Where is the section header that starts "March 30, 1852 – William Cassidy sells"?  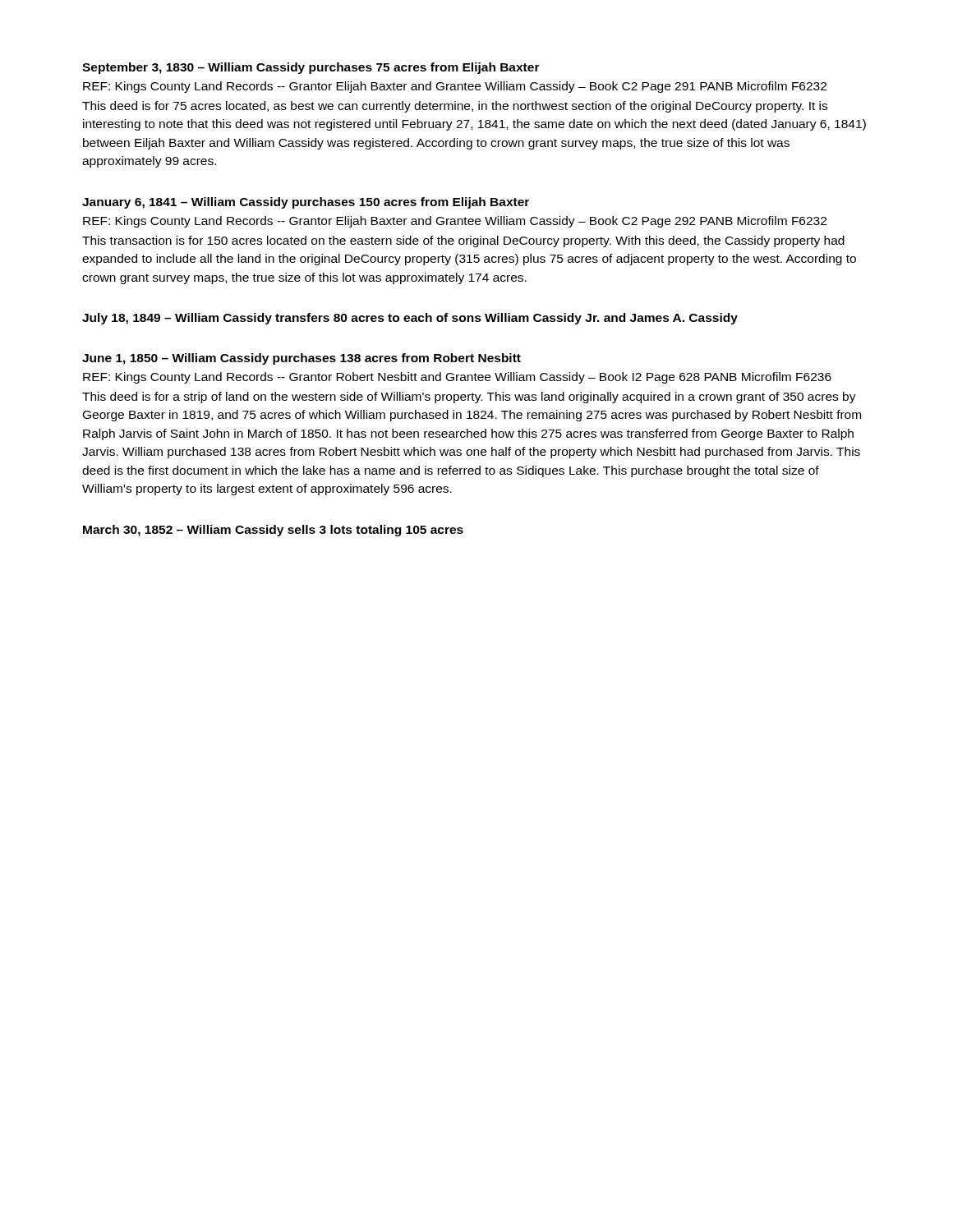click(x=273, y=531)
